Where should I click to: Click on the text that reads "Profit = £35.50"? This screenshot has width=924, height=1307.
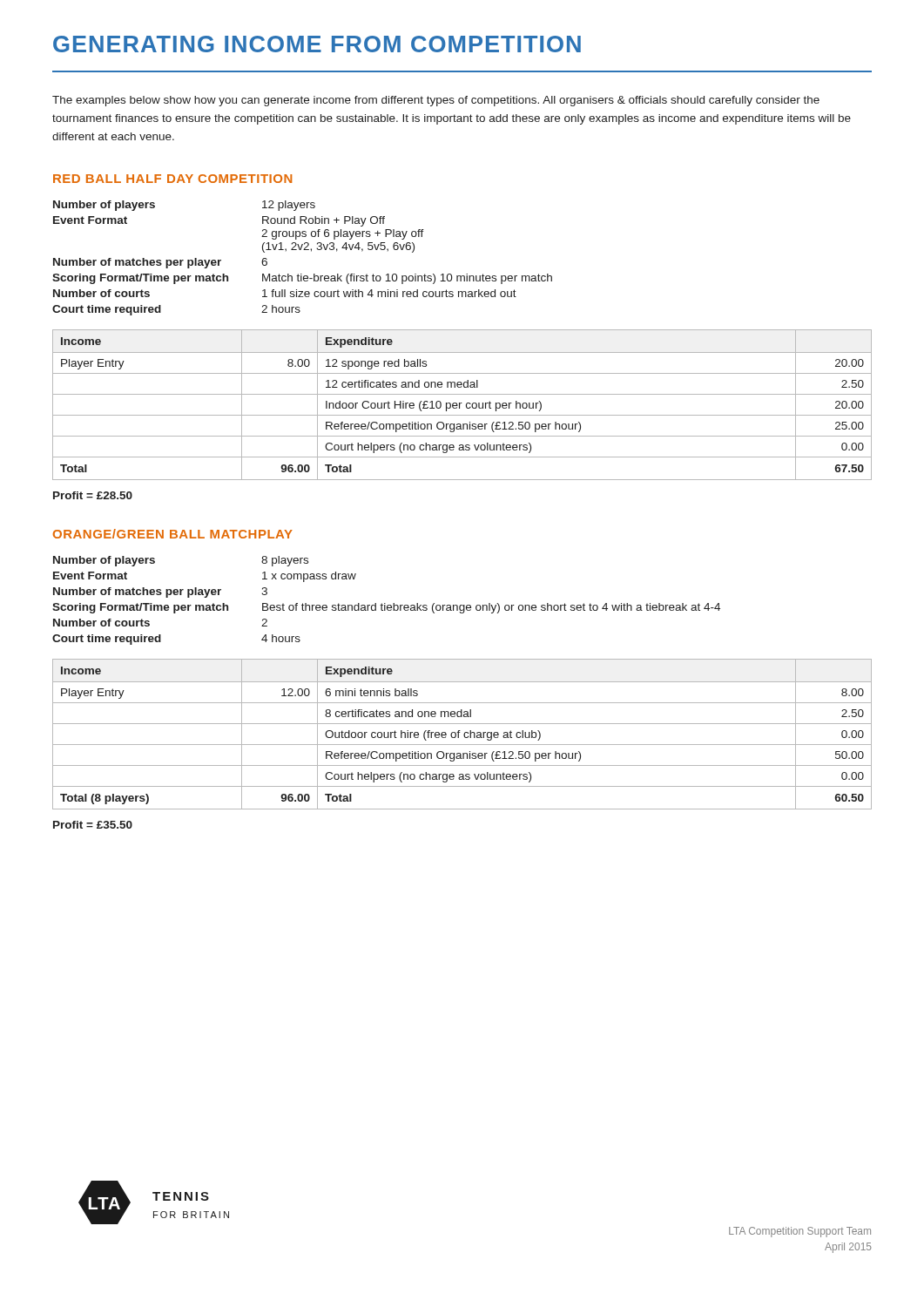pyautogui.click(x=92, y=824)
